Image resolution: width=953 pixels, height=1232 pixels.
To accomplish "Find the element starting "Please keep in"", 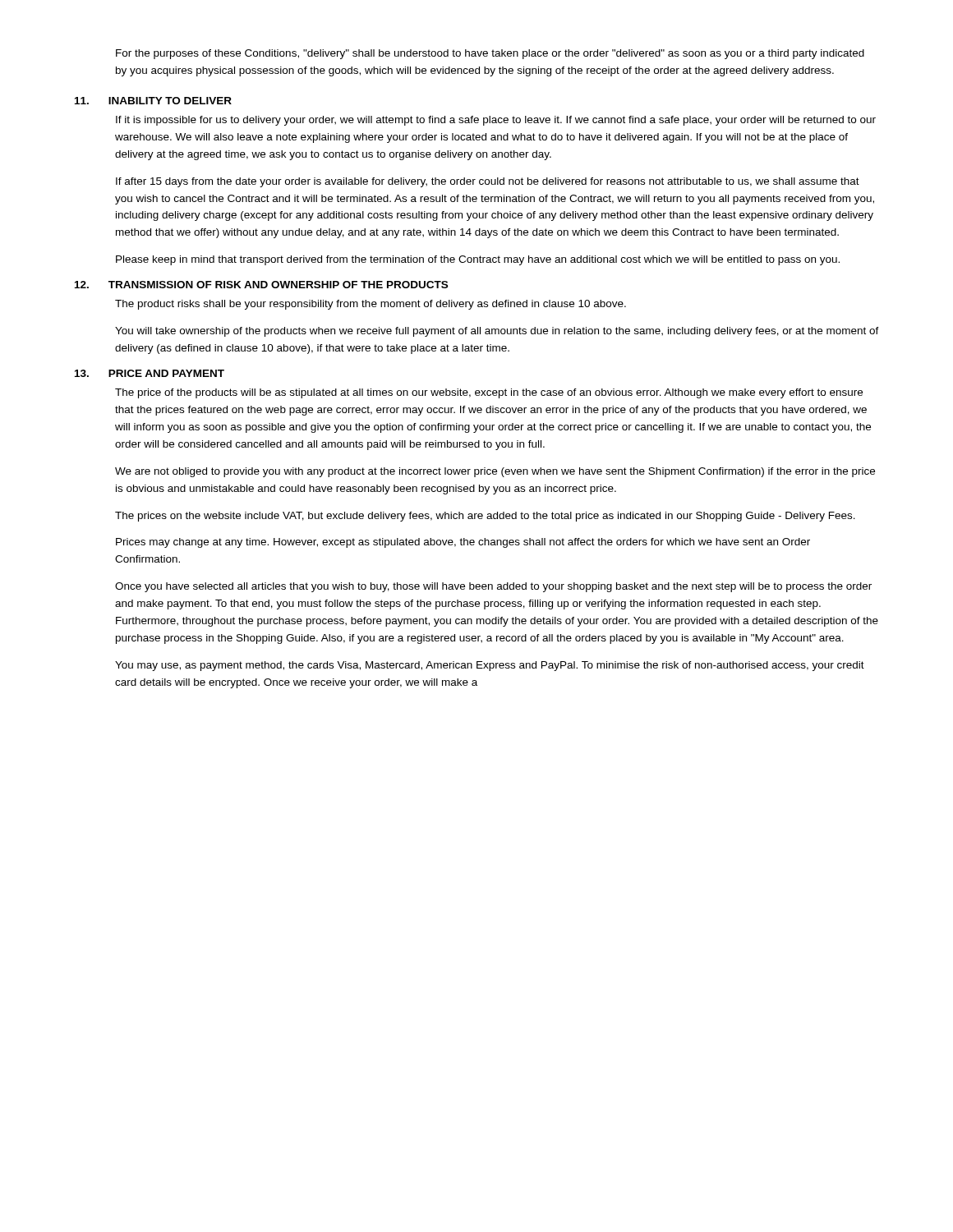I will (478, 259).
